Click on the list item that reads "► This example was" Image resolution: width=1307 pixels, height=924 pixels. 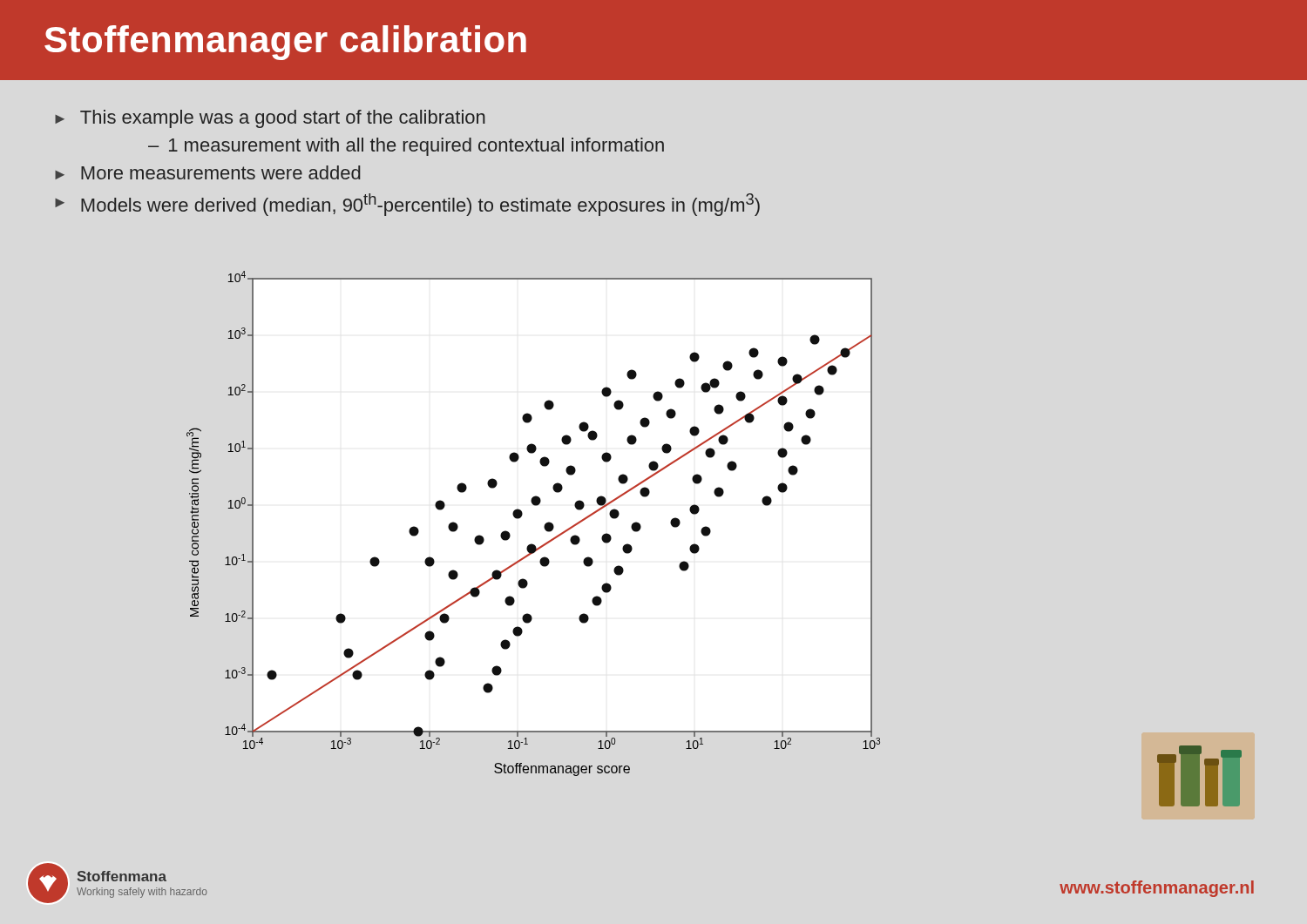269,118
